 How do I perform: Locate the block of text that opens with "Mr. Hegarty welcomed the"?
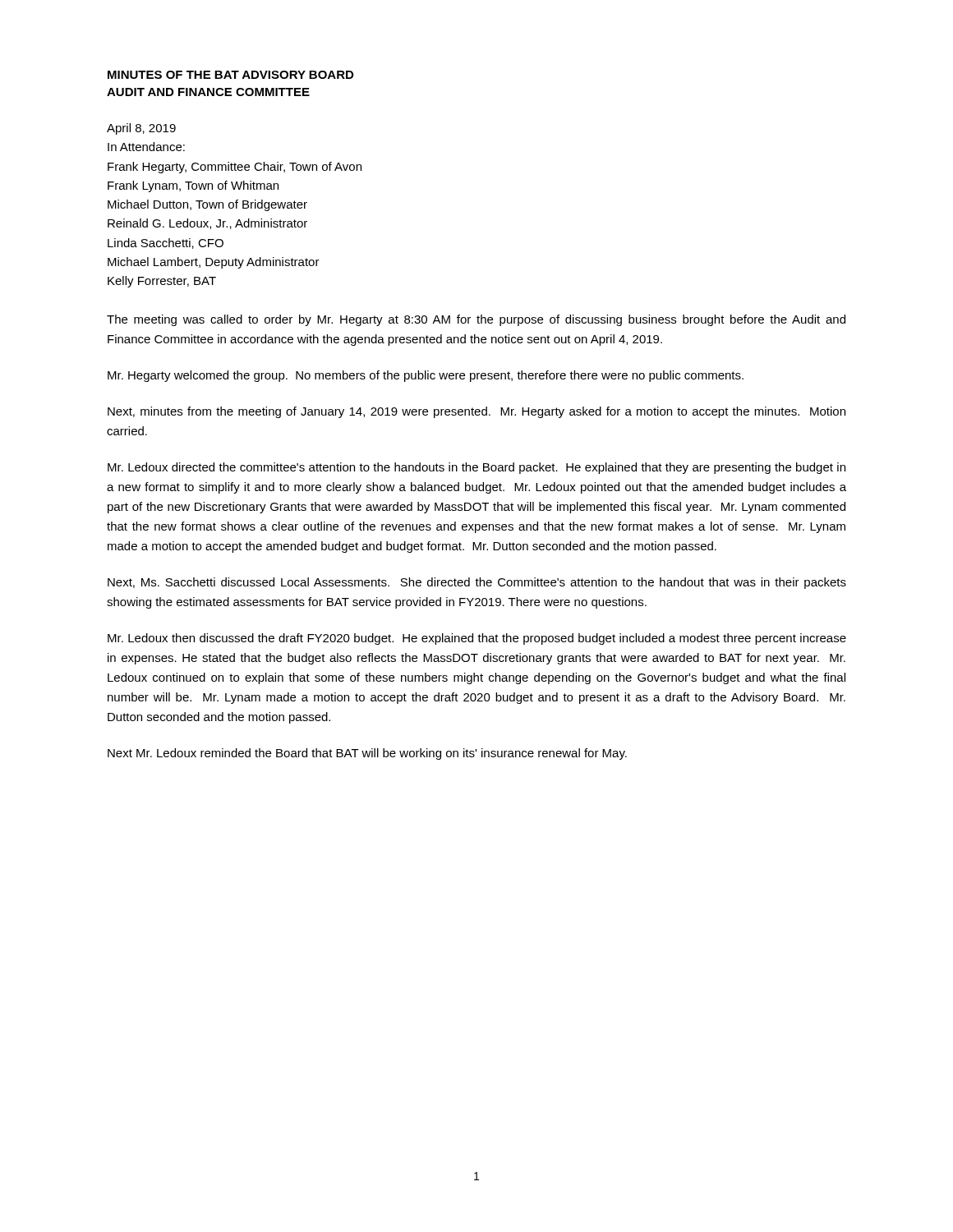(426, 375)
